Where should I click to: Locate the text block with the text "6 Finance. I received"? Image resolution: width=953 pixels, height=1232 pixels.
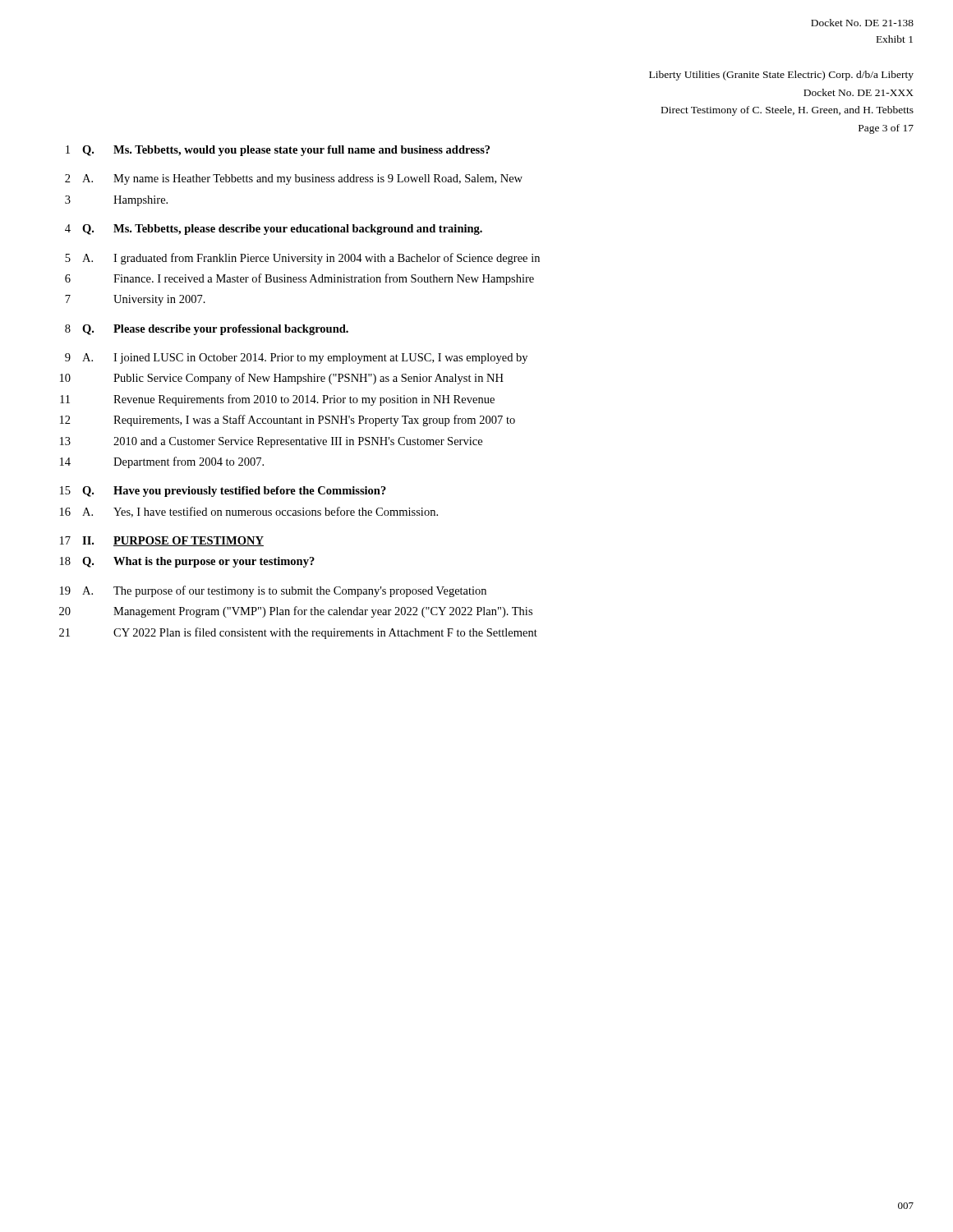[476, 279]
